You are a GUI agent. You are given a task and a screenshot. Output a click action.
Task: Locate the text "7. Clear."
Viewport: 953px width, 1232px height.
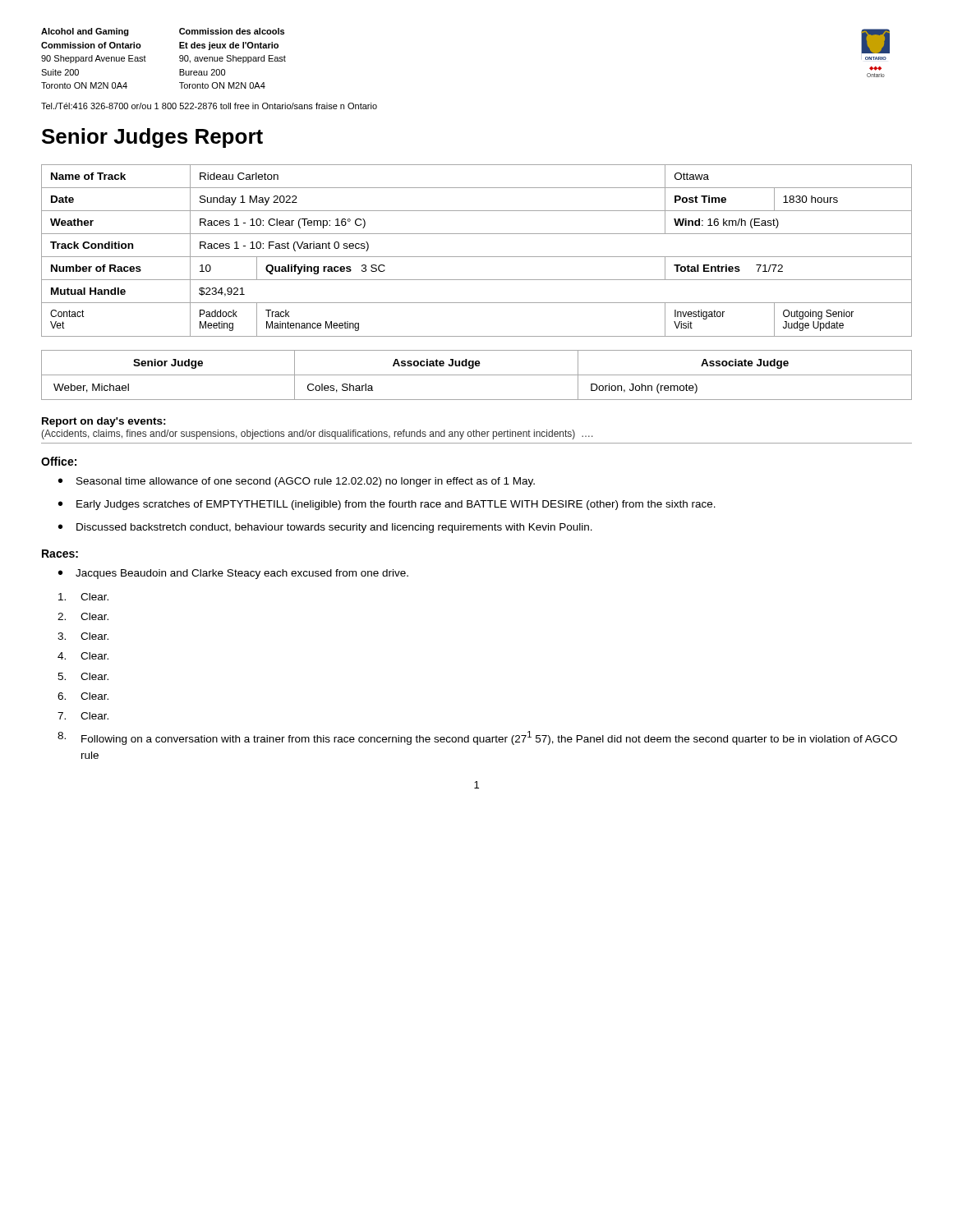83,716
